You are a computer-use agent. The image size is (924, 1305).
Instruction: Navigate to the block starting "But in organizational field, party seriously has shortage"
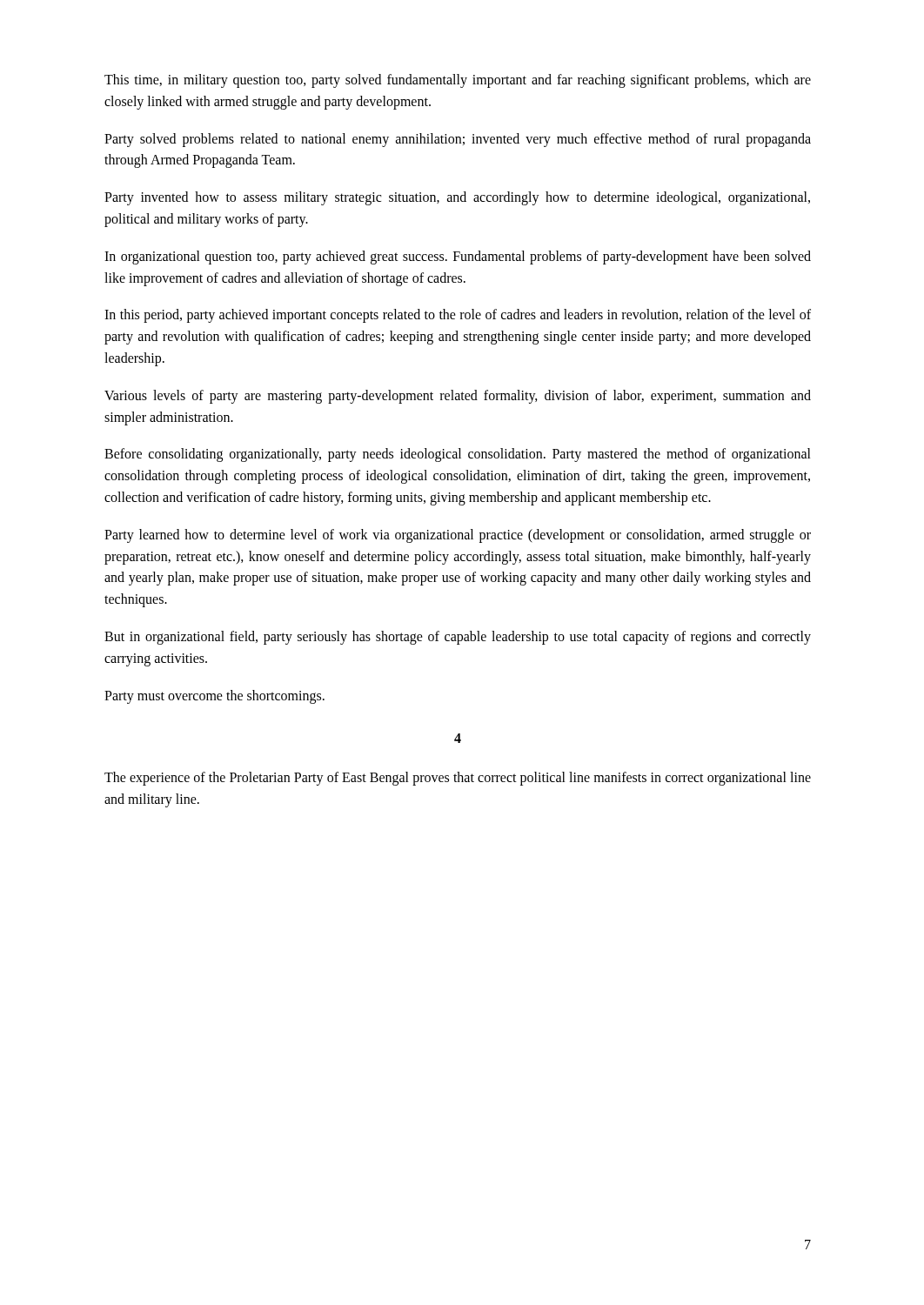point(458,647)
